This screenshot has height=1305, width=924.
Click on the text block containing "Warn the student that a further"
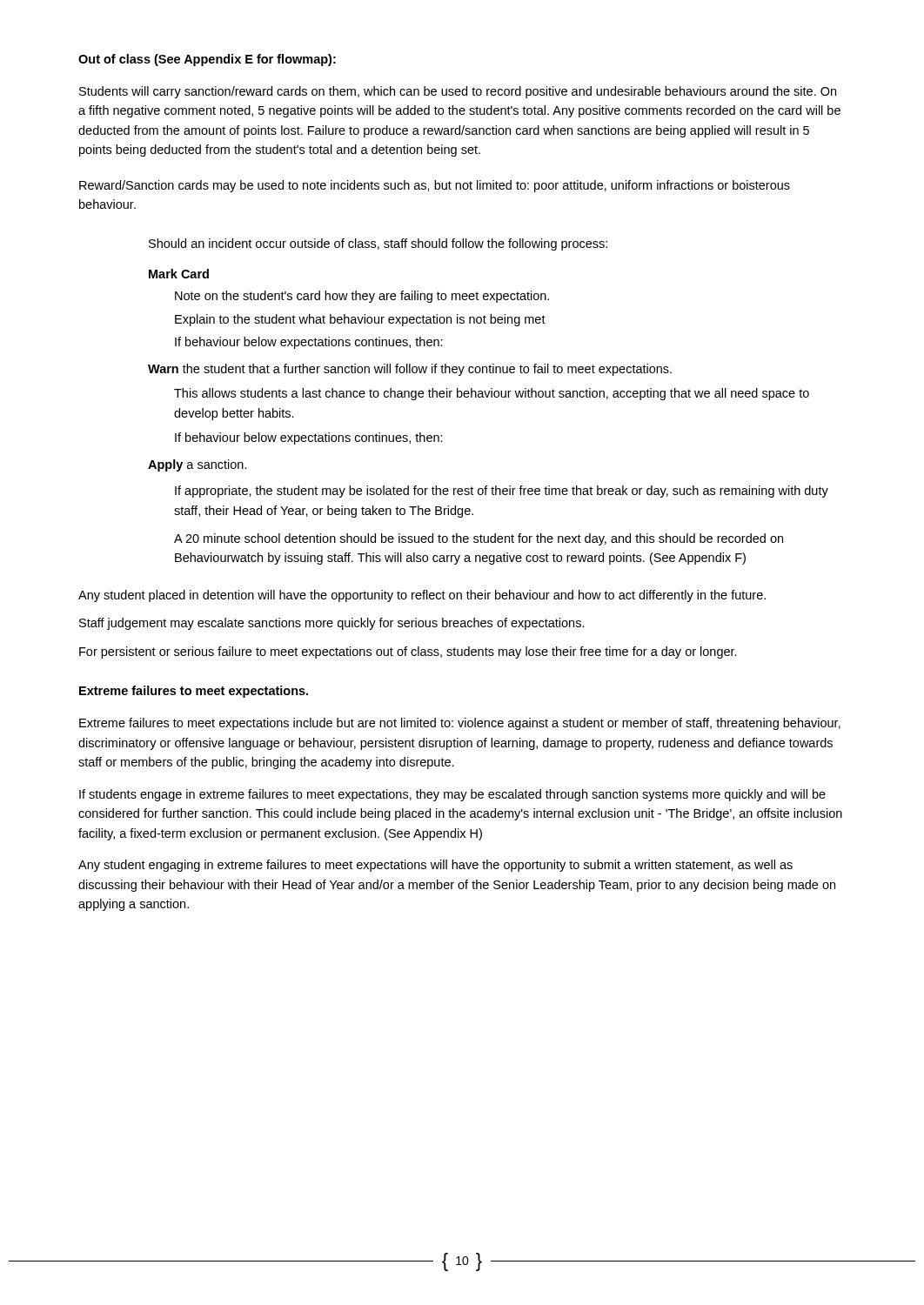pos(410,369)
